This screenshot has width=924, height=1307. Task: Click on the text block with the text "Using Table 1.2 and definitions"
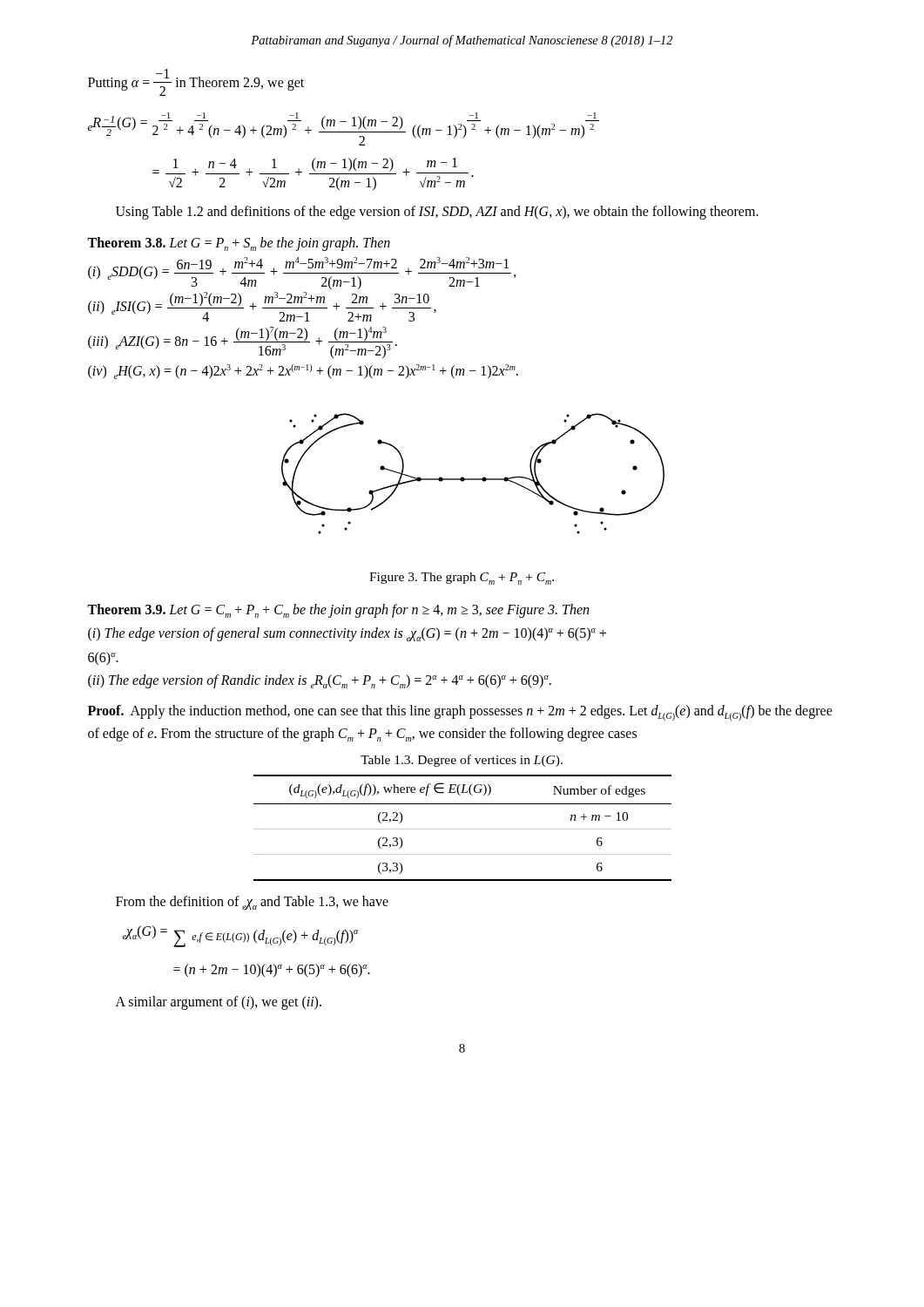point(437,211)
